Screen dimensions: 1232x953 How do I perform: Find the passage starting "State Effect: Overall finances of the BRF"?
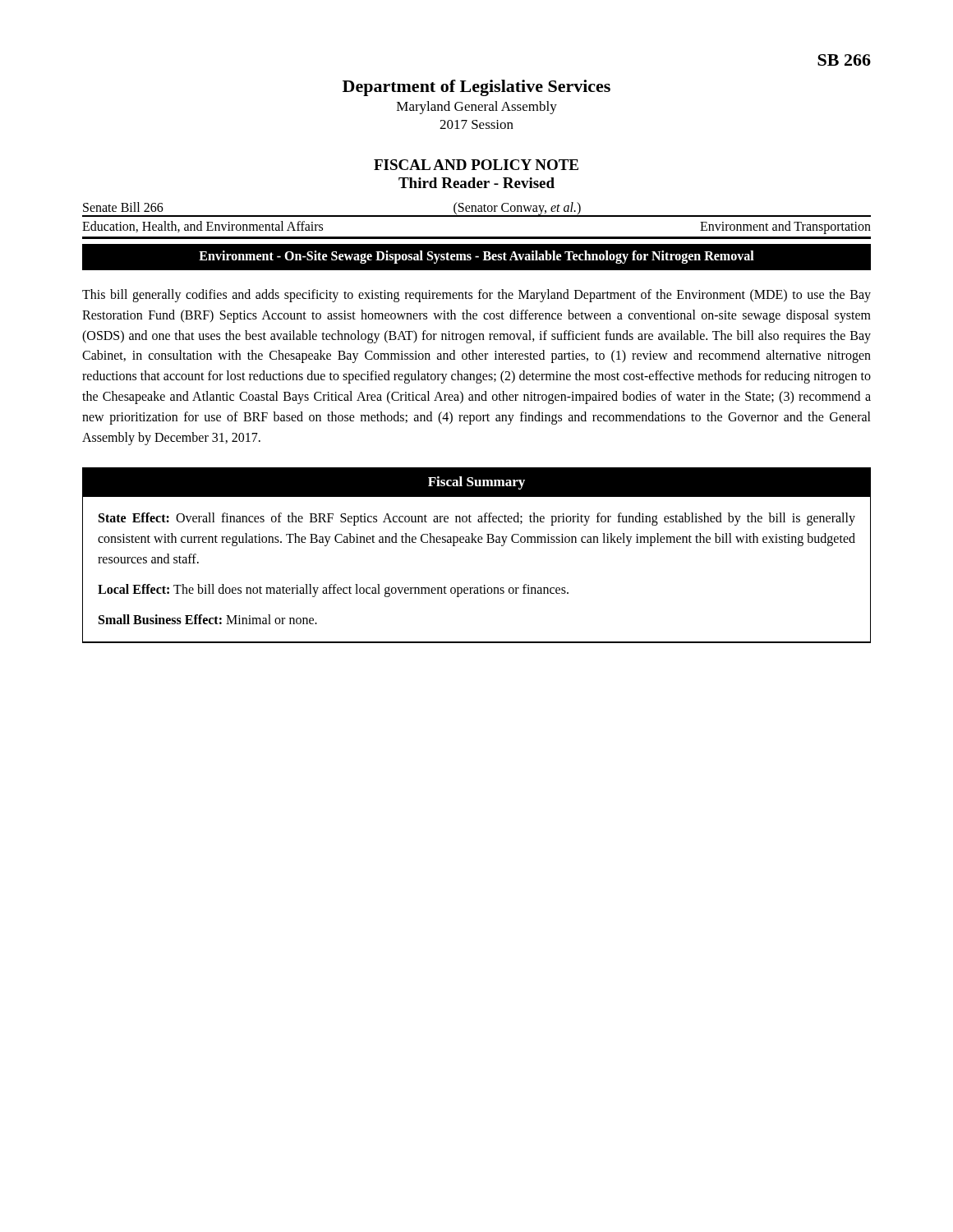[476, 539]
